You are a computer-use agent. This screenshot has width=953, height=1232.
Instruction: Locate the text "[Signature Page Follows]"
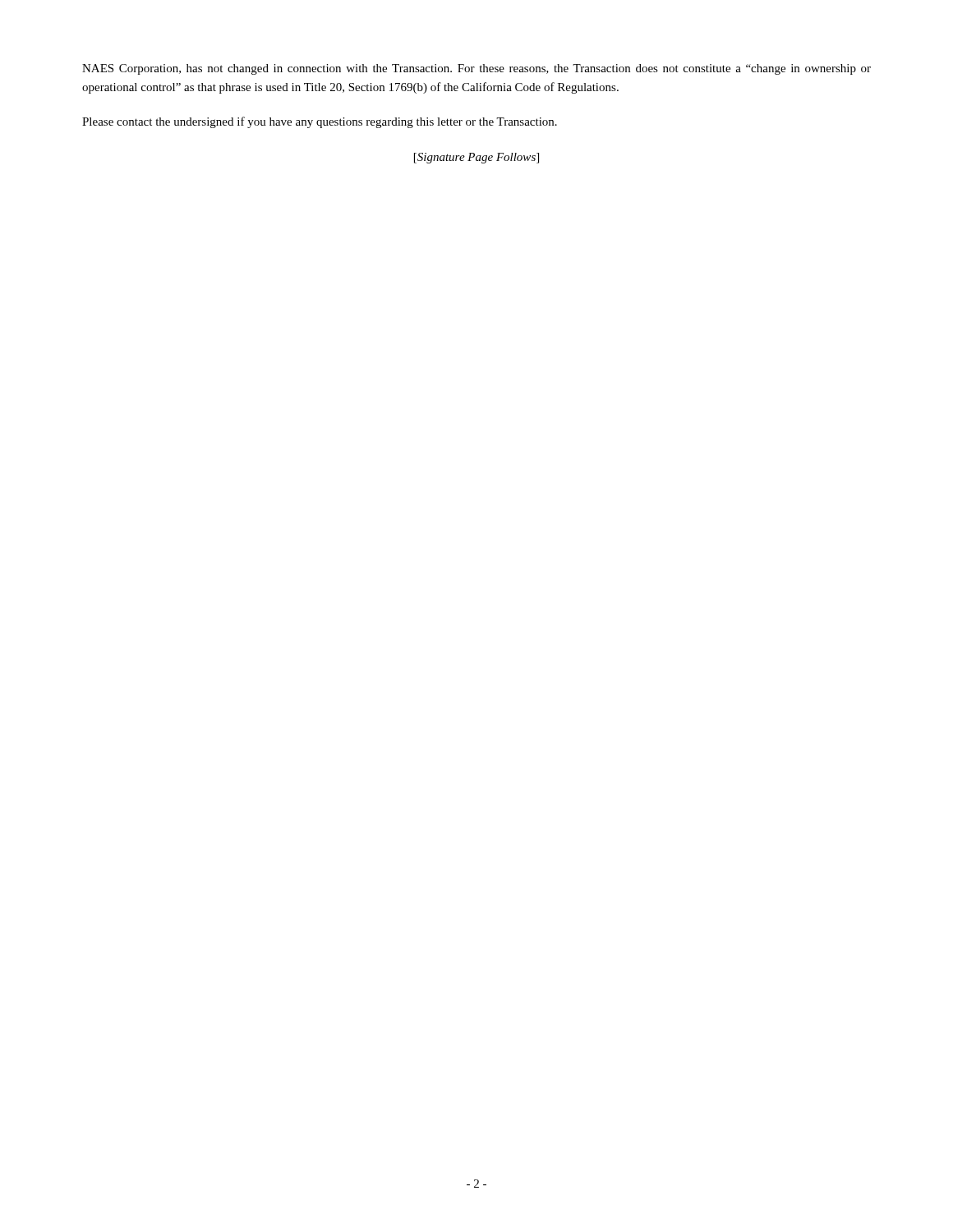tap(476, 156)
